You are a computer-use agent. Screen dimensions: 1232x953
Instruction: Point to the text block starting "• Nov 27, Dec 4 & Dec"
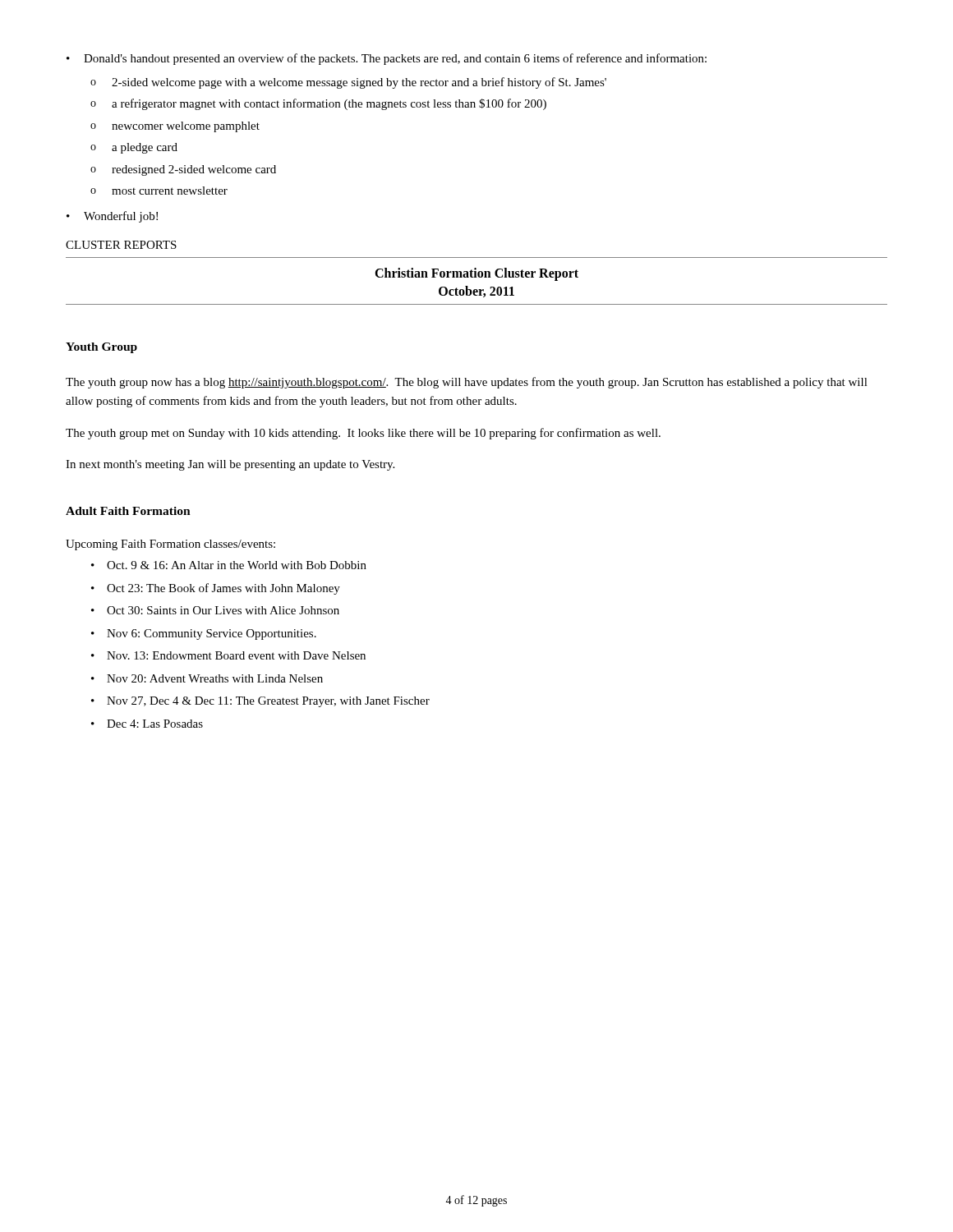pos(260,701)
